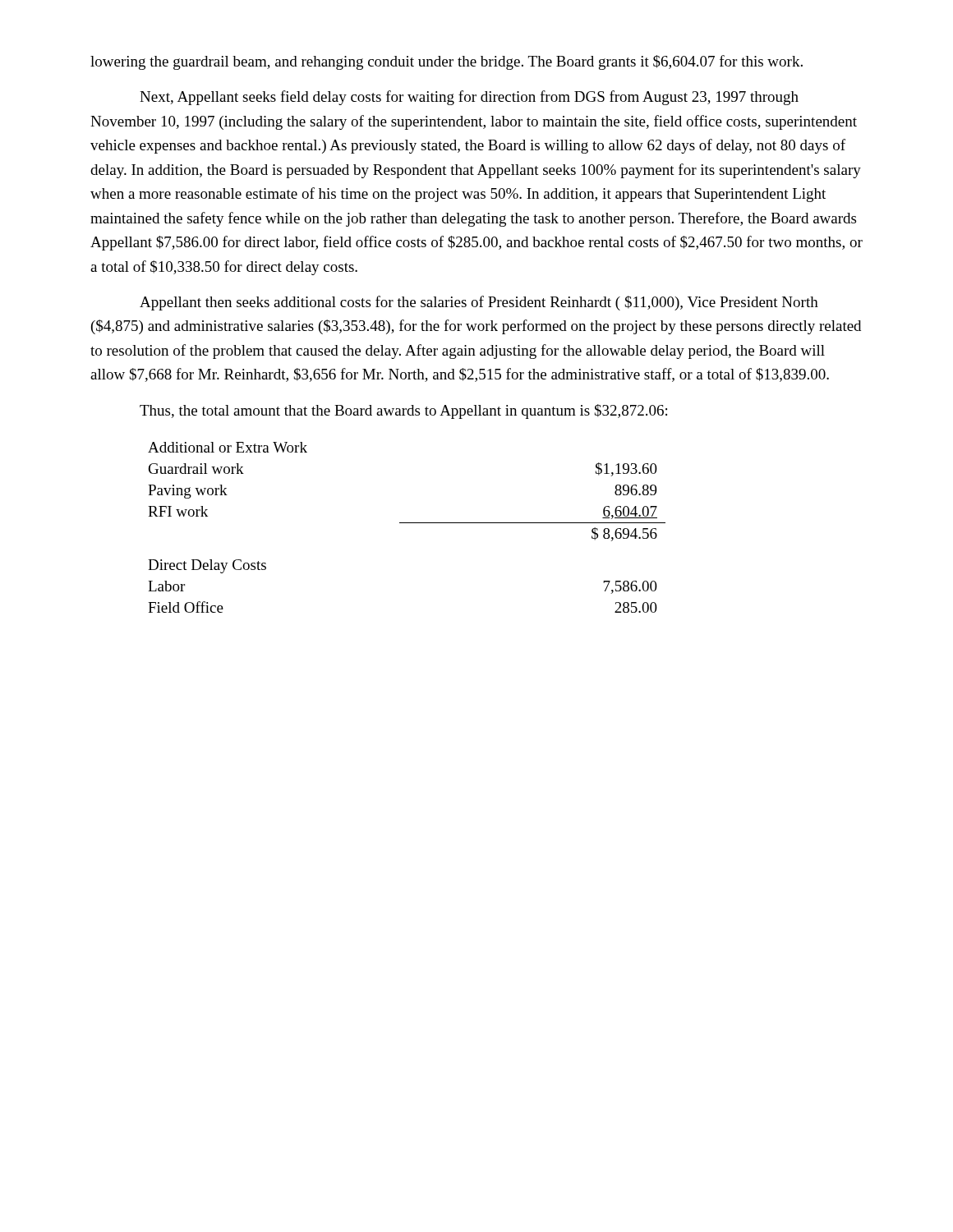Viewport: 953px width, 1232px height.
Task: Point to the block beginning "lowering the guardrail beam, and rehanging conduit"
Action: coord(476,61)
